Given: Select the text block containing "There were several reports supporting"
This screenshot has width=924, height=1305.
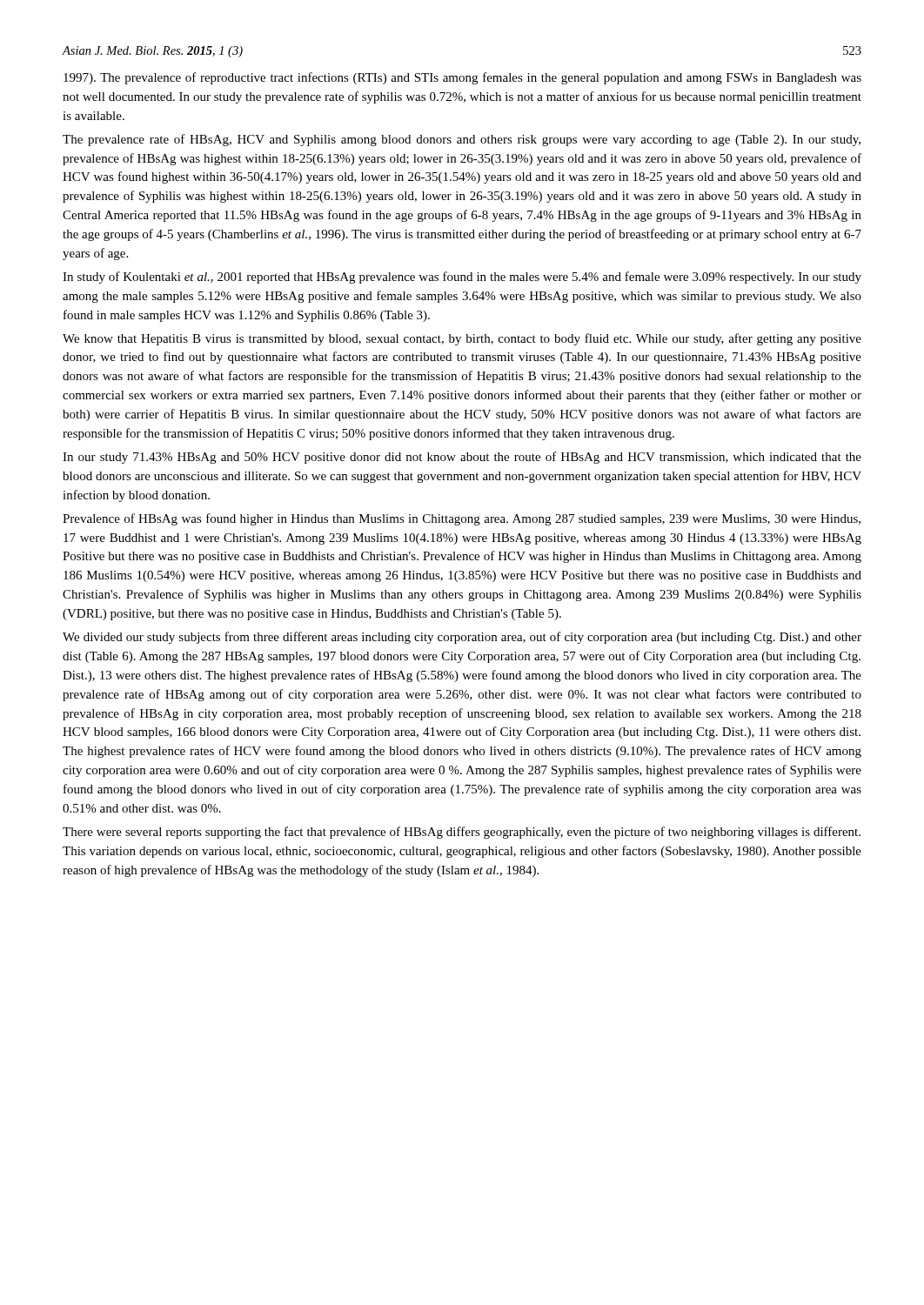Looking at the screenshot, I should [x=462, y=852].
